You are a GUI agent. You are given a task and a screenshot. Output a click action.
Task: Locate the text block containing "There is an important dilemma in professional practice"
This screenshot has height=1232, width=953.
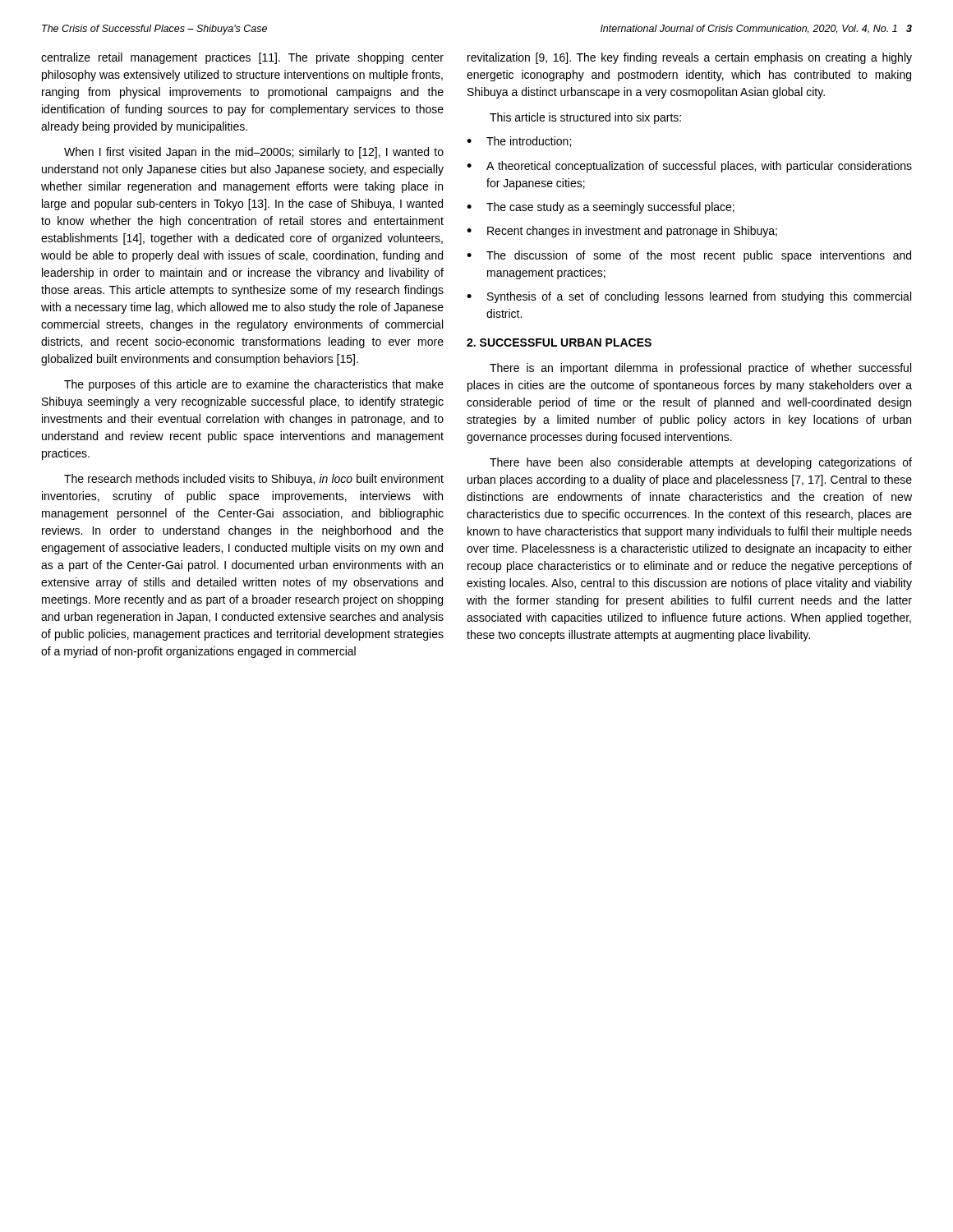pos(689,403)
